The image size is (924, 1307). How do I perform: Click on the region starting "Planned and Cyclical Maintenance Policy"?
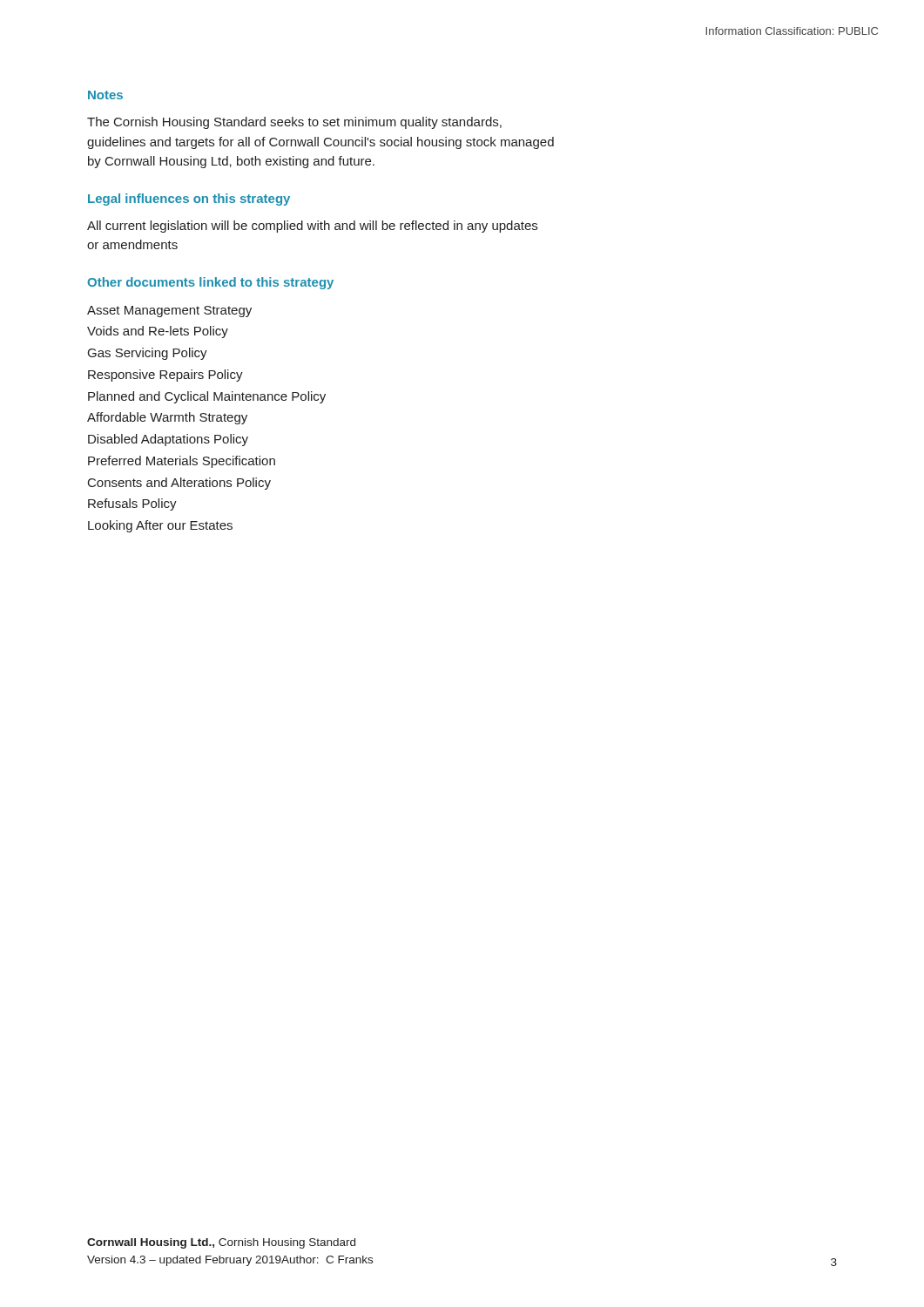207,396
